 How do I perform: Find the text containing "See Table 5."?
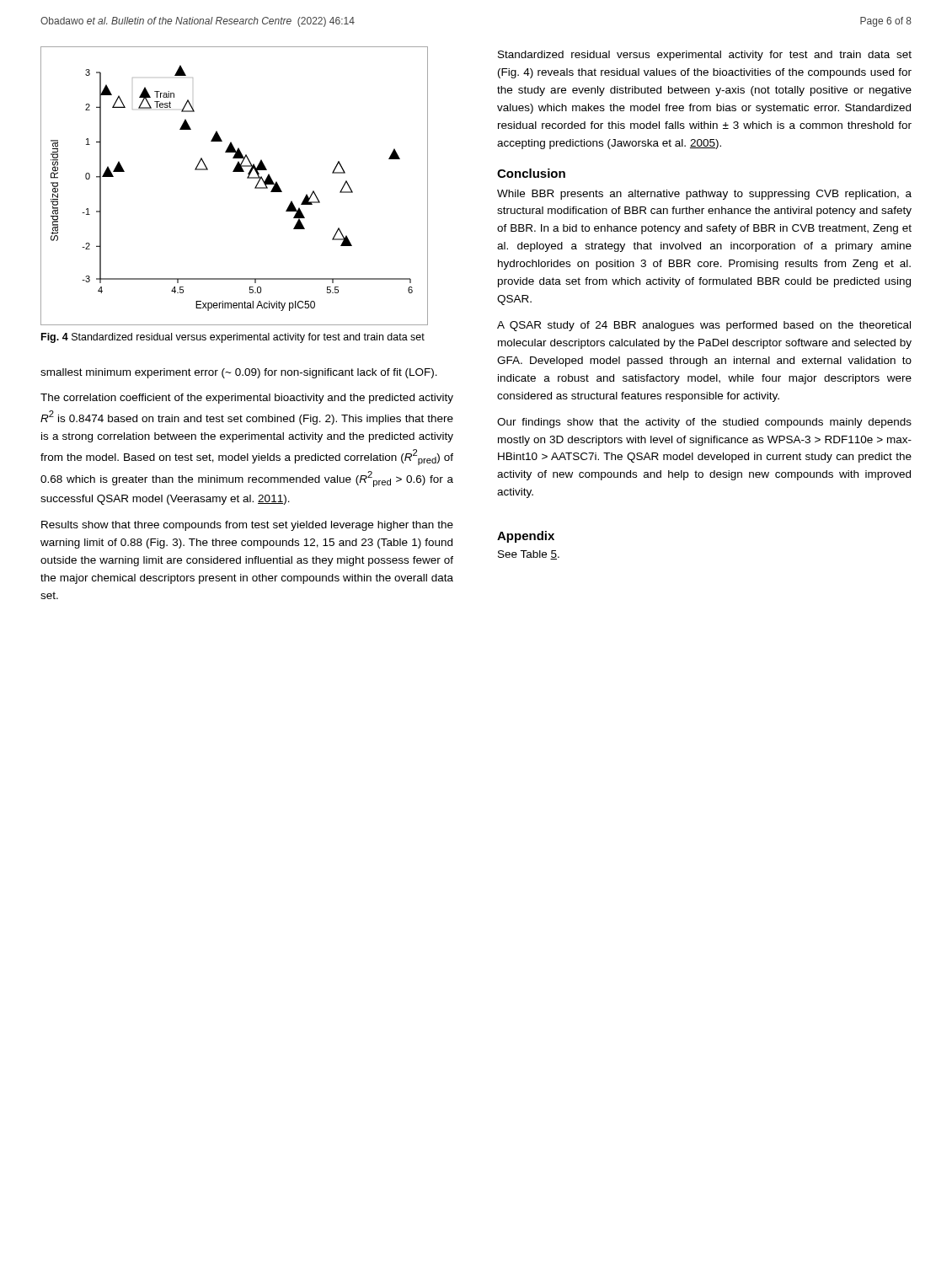[x=529, y=554]
